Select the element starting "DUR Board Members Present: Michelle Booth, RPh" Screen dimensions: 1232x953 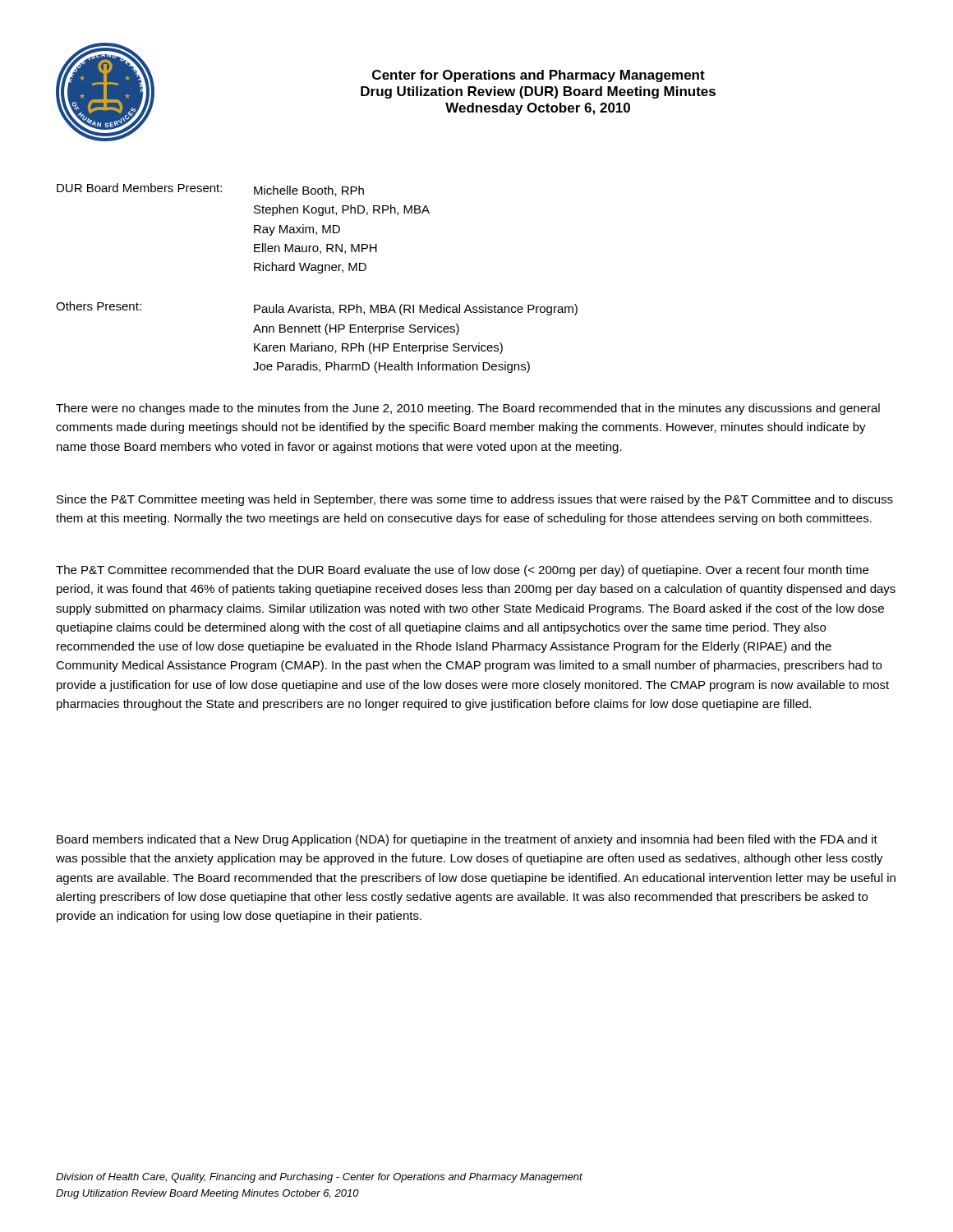coord(210,190)
